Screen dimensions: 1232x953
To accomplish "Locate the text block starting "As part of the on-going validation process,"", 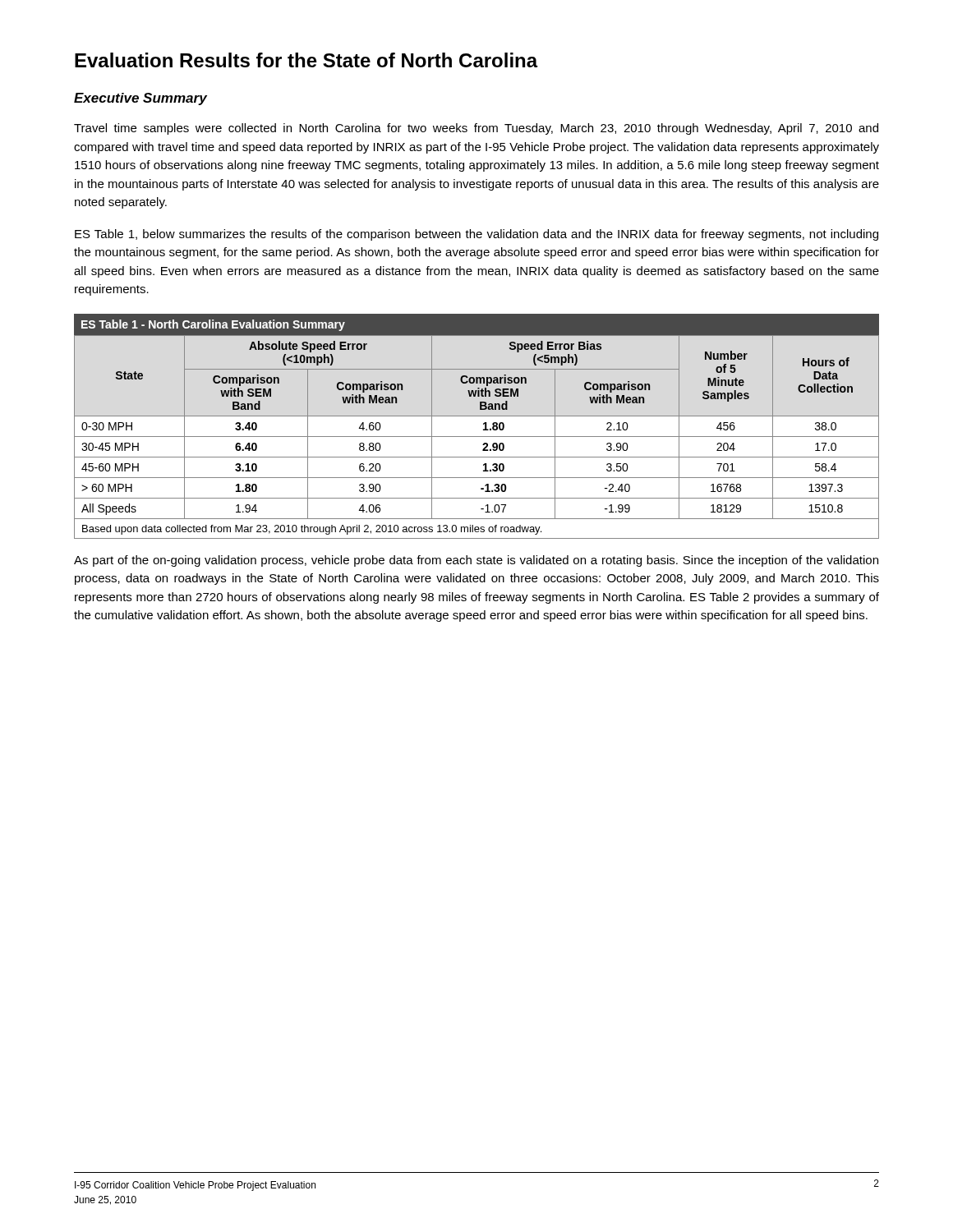I will [x=476, y=588].
